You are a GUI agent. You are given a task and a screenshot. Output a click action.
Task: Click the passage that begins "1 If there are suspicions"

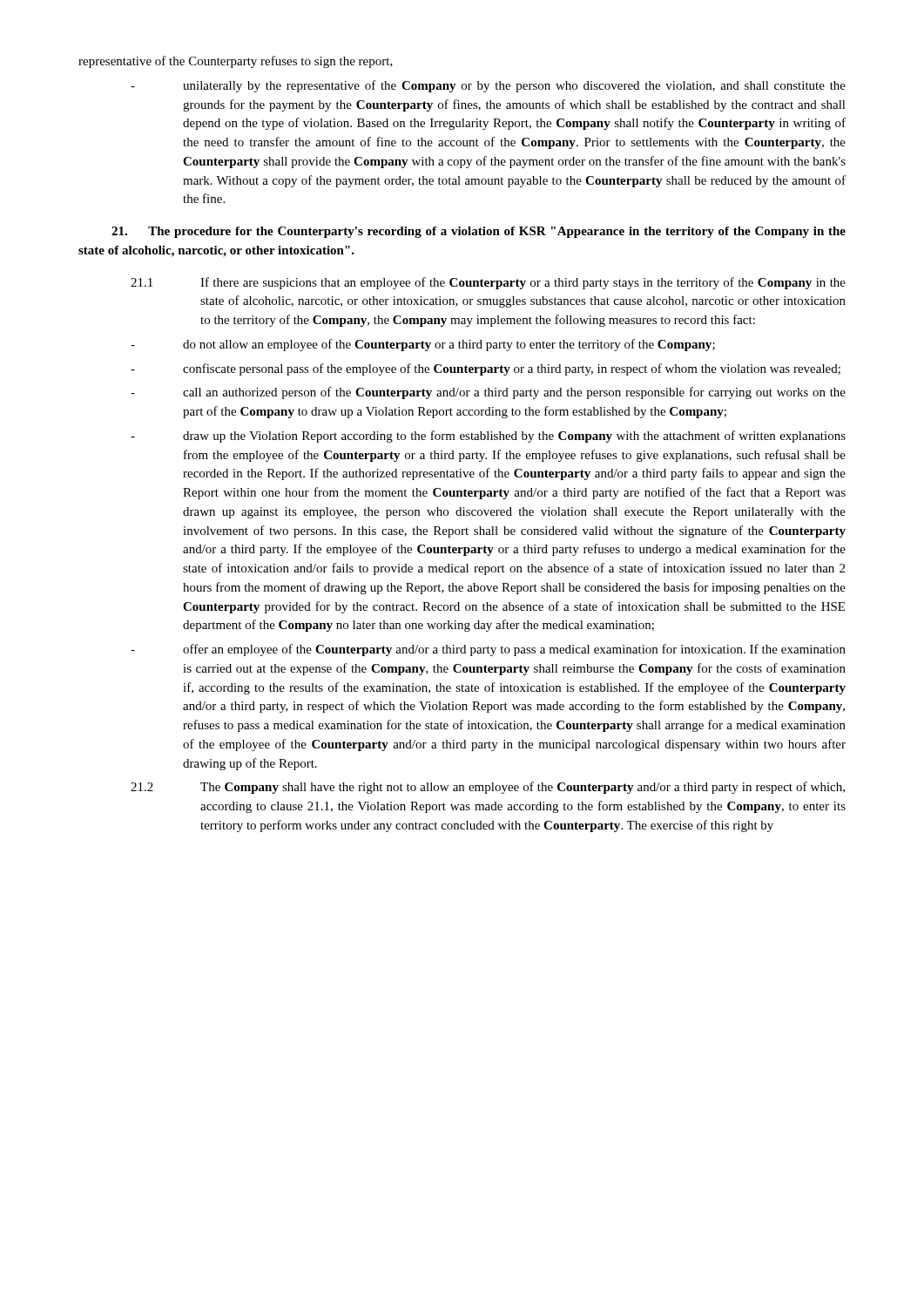pos(462,302)
